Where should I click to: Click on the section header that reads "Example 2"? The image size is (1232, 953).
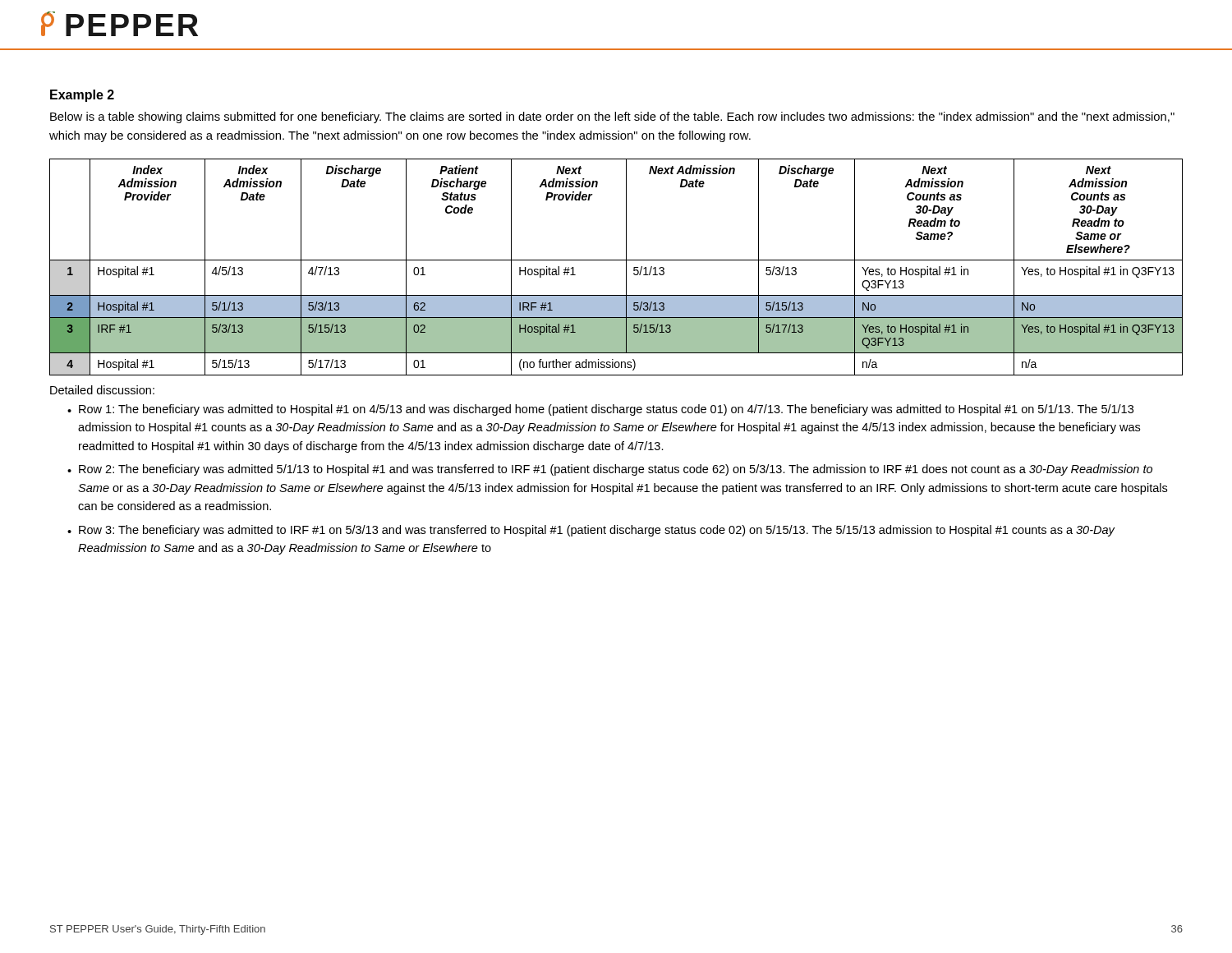(82, 95)
